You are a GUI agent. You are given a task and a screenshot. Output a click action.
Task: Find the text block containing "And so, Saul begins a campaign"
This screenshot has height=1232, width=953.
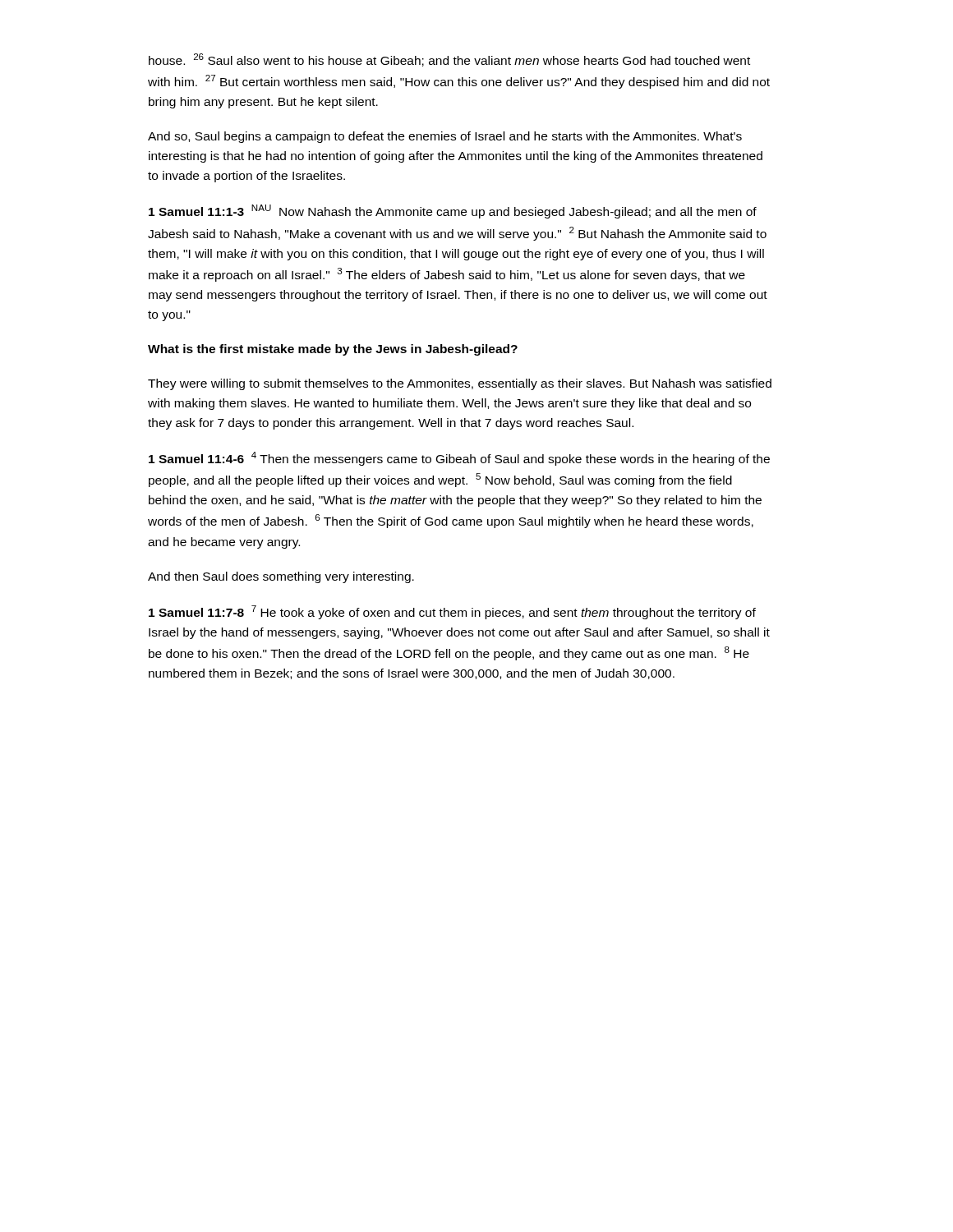[x=455, y=156]
